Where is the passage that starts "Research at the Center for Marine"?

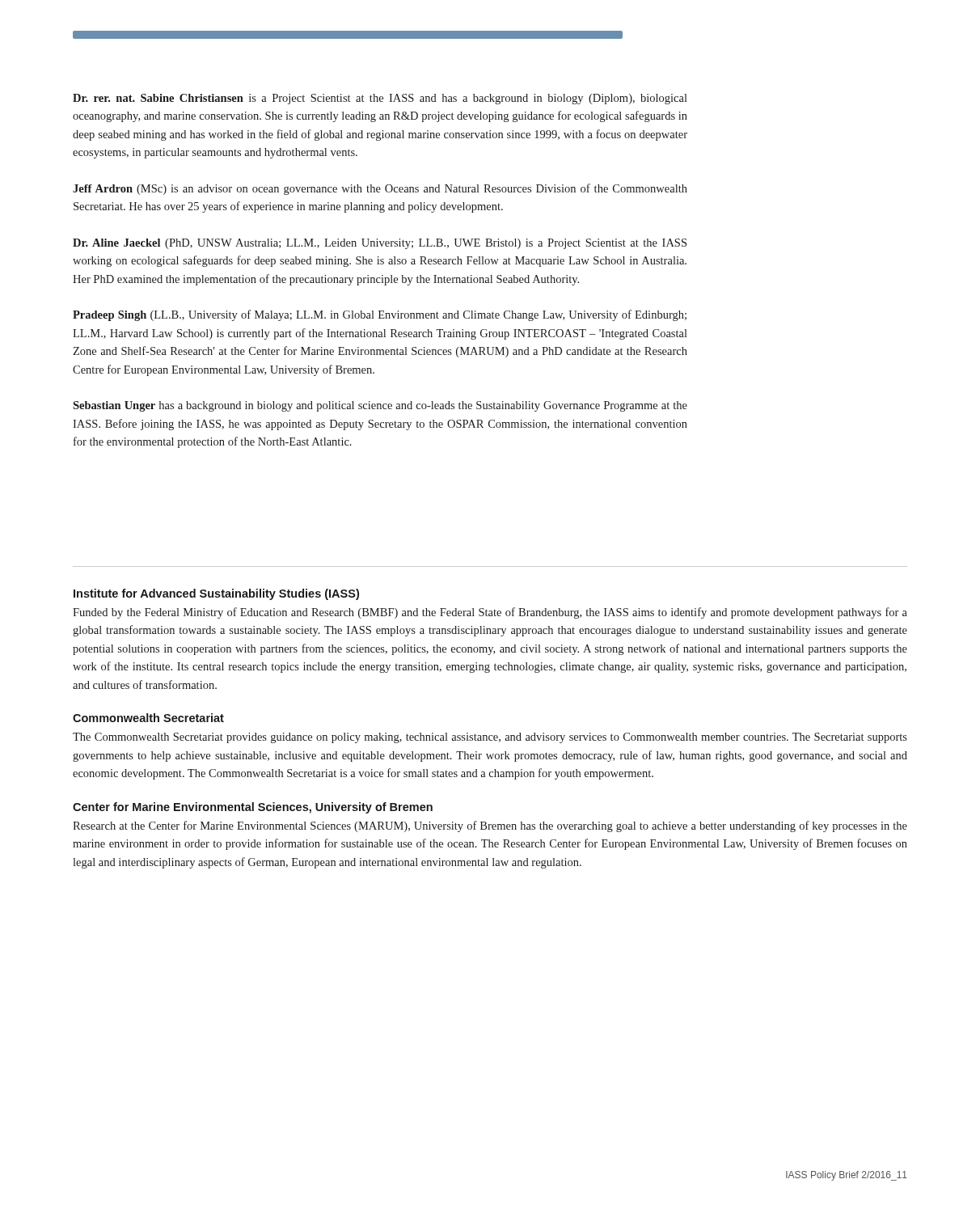point(490,844)
